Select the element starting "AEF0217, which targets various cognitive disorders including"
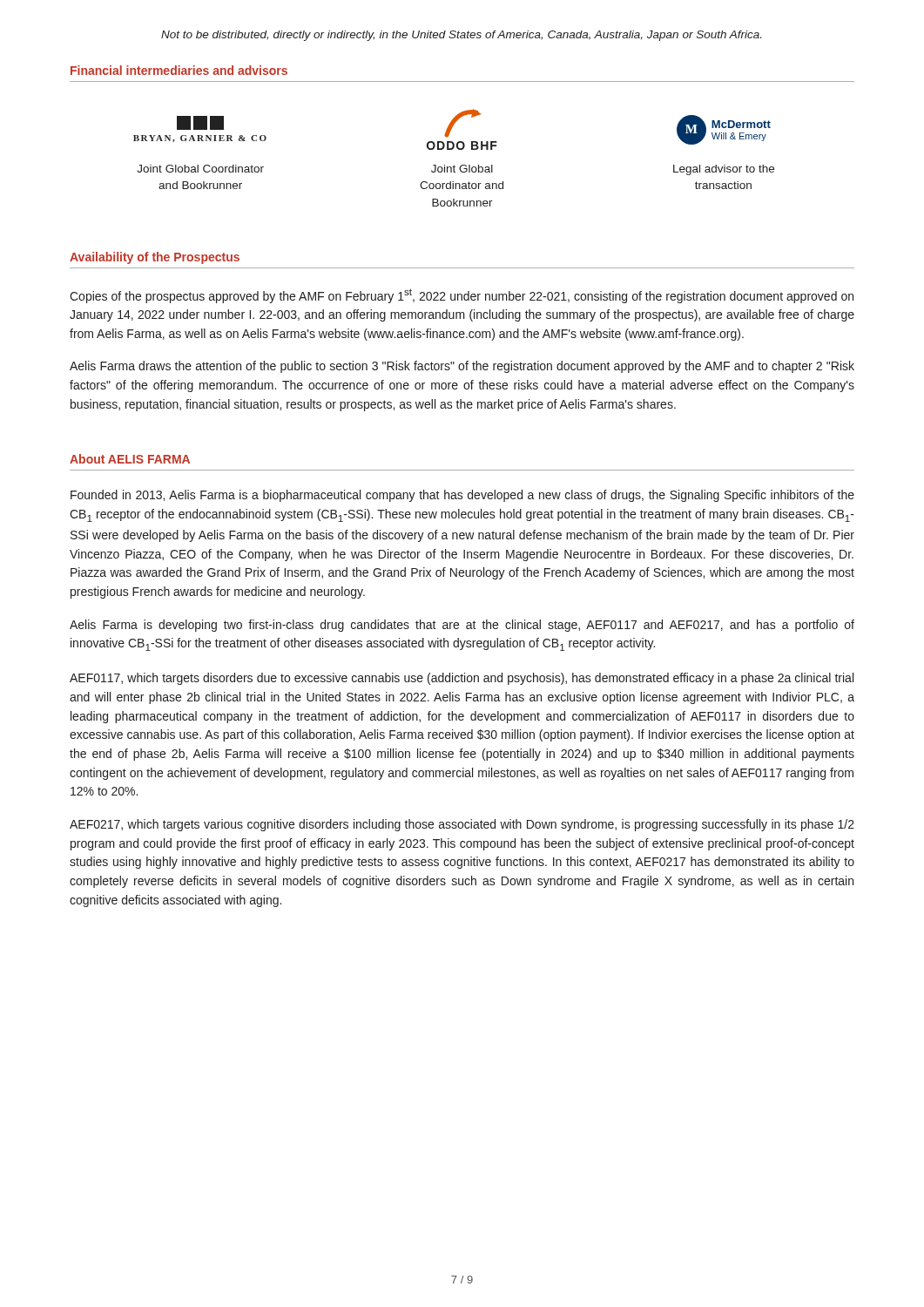 [462, 862]
